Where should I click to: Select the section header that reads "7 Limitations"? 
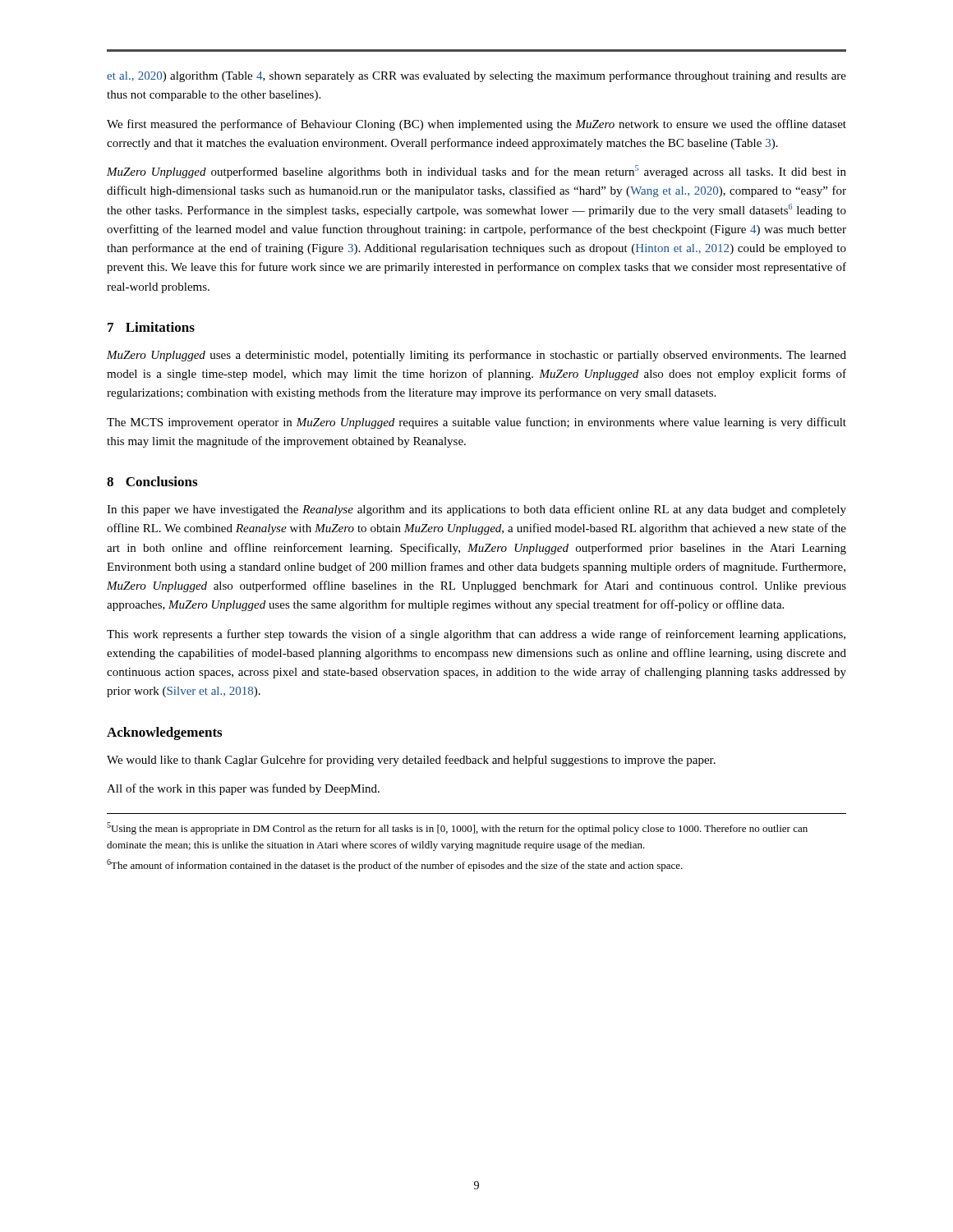(151, 327)
